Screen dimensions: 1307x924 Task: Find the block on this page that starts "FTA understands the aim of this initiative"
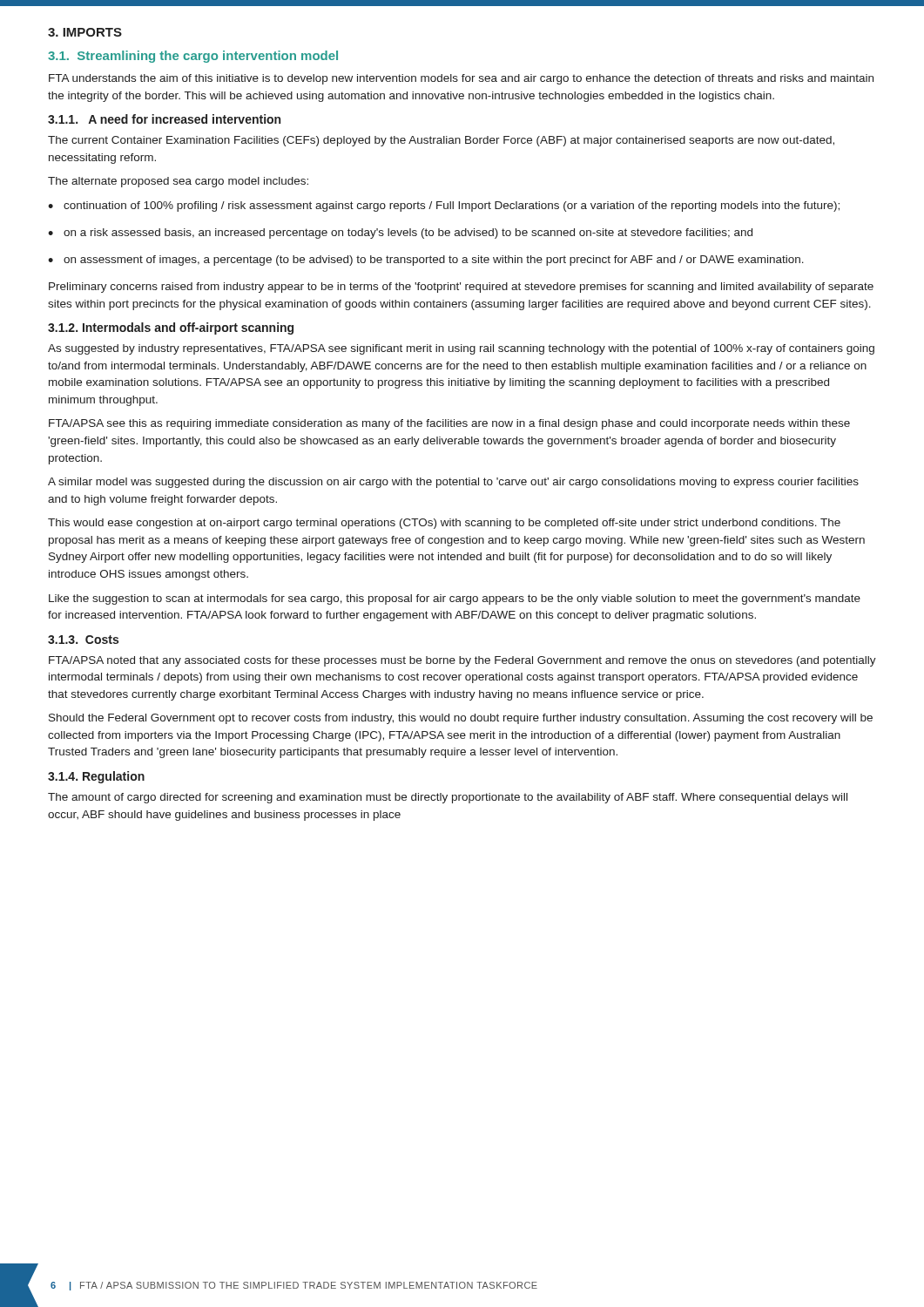point(462,87)
